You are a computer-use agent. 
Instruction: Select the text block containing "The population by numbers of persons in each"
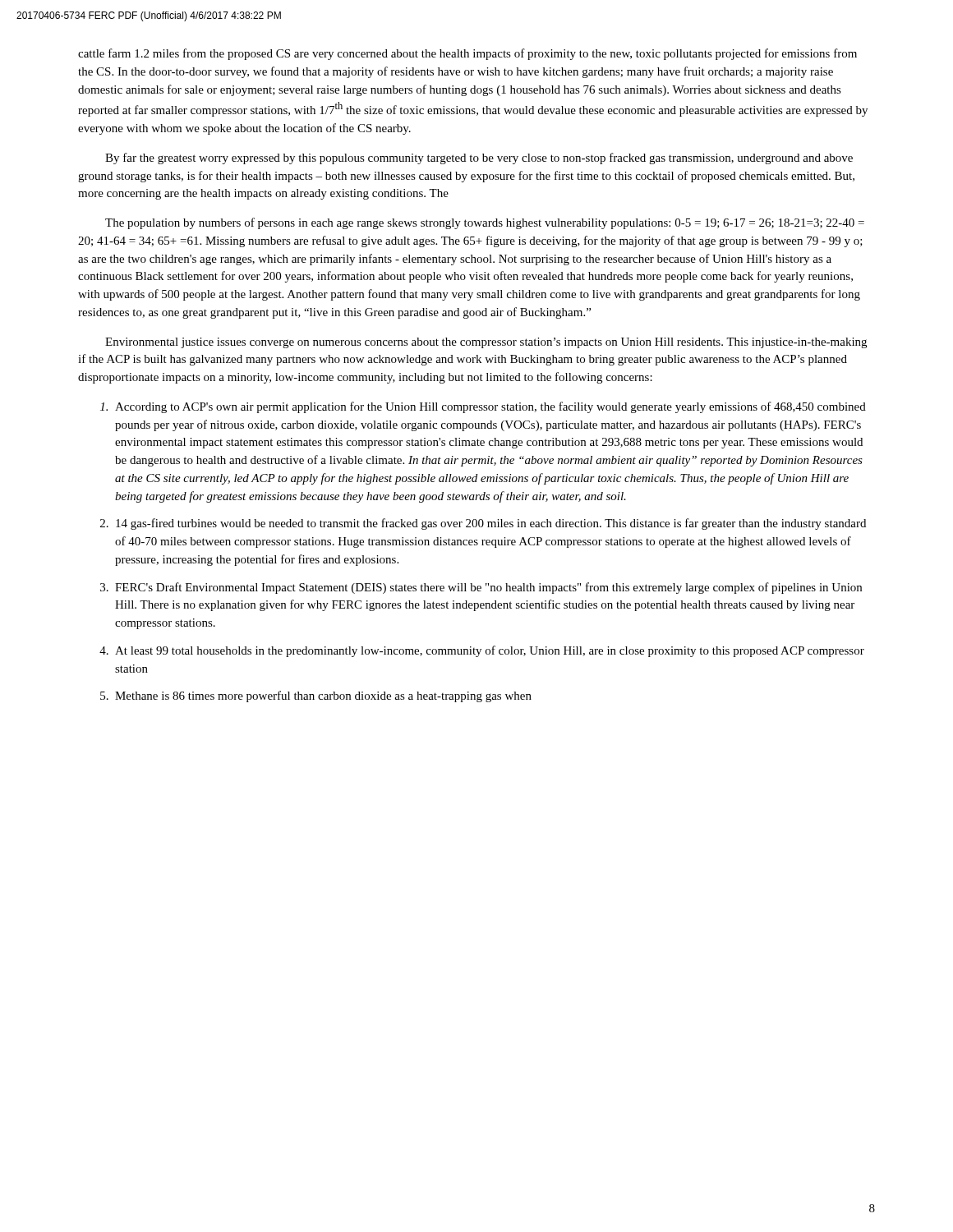coord(476,268)
